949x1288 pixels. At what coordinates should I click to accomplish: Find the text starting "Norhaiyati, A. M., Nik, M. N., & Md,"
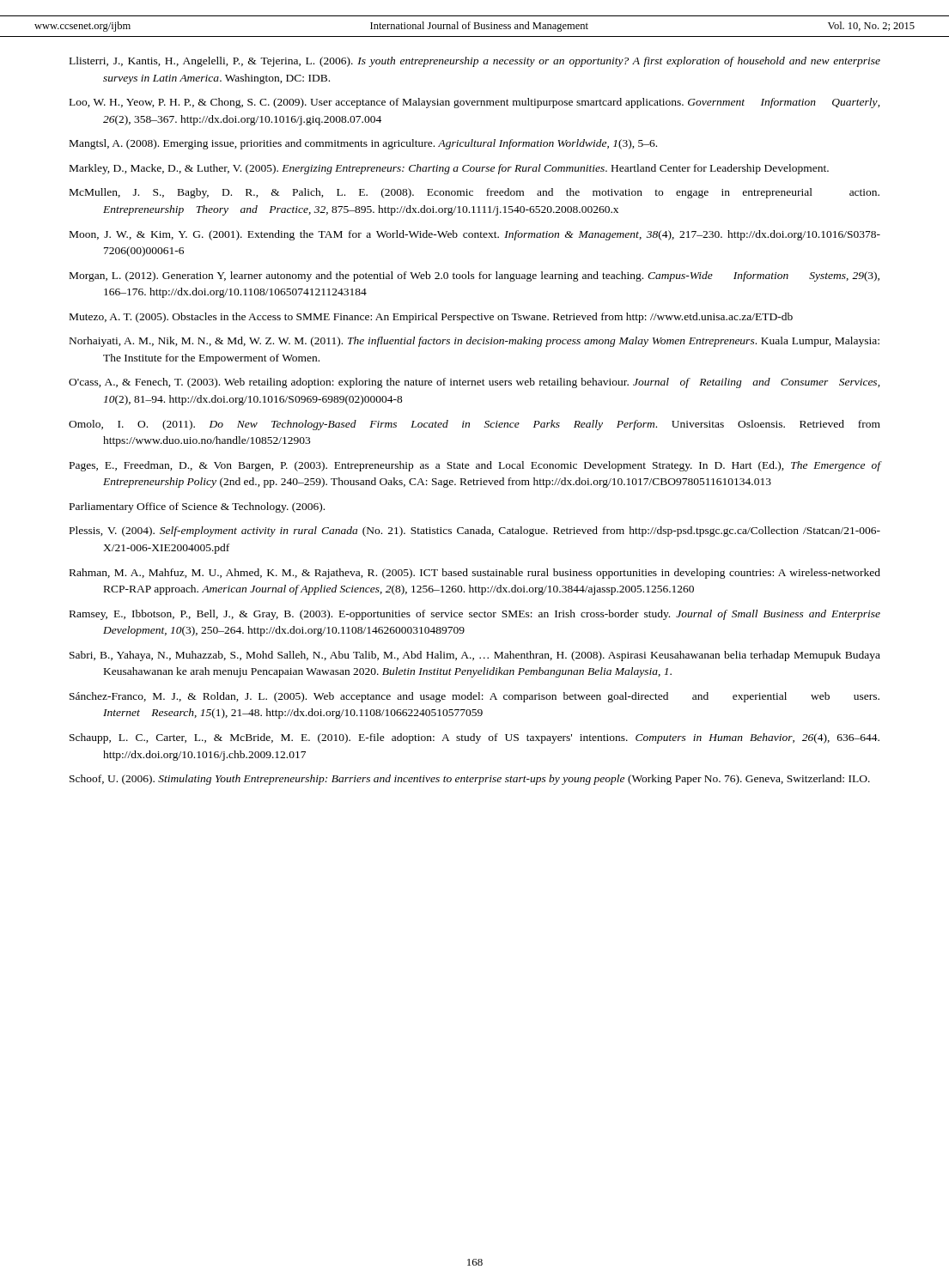coord(474,349)
